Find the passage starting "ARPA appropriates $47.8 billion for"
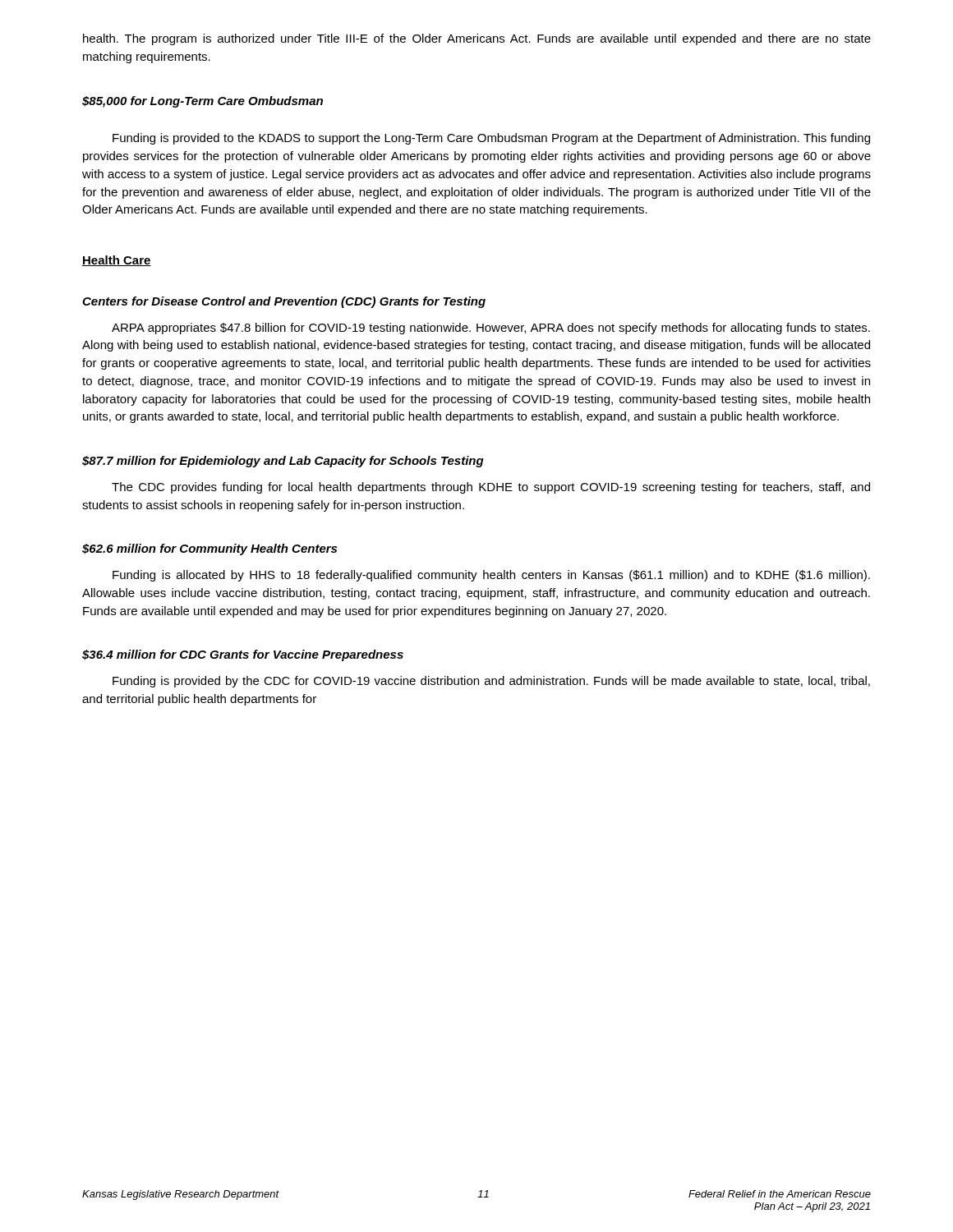Viewport: 953px width, 1232px height. point(476,372)
